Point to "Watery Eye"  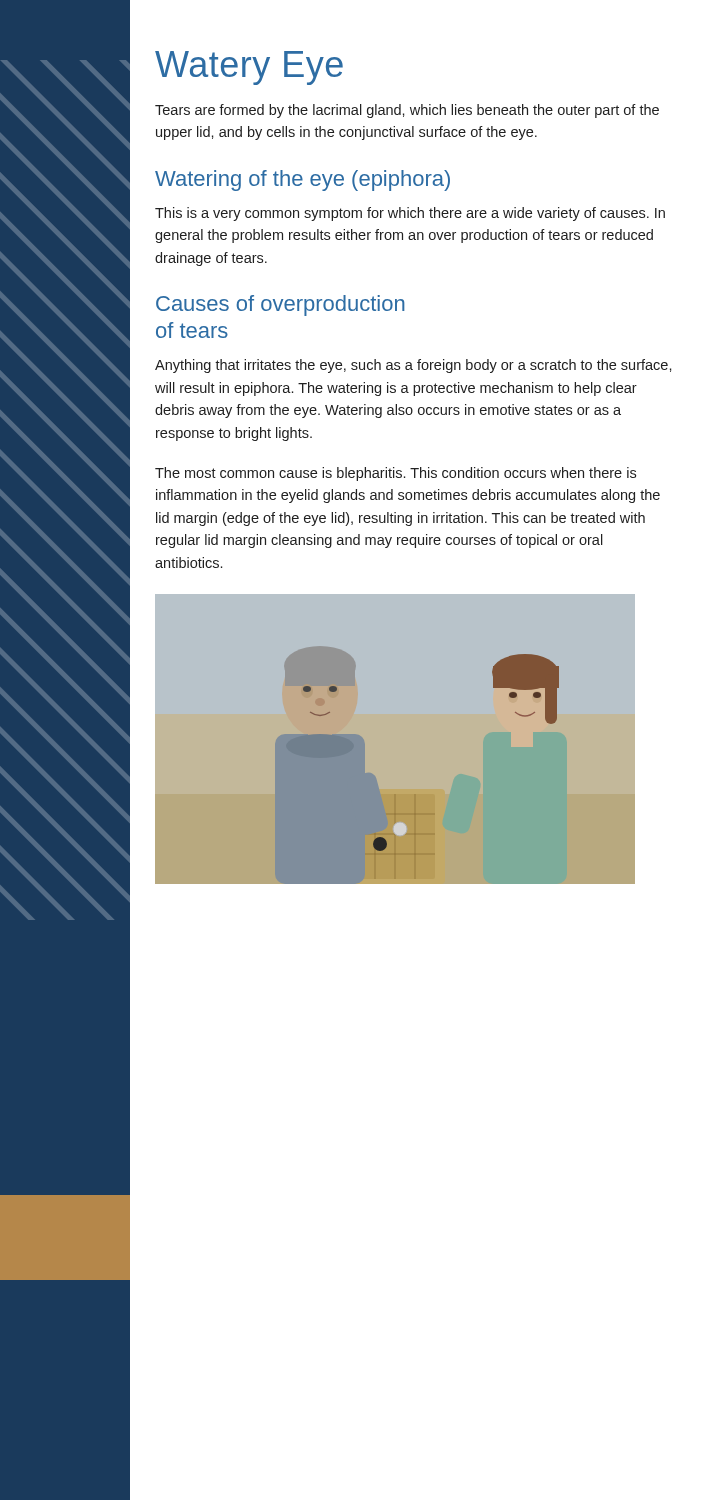click(249, 68)
